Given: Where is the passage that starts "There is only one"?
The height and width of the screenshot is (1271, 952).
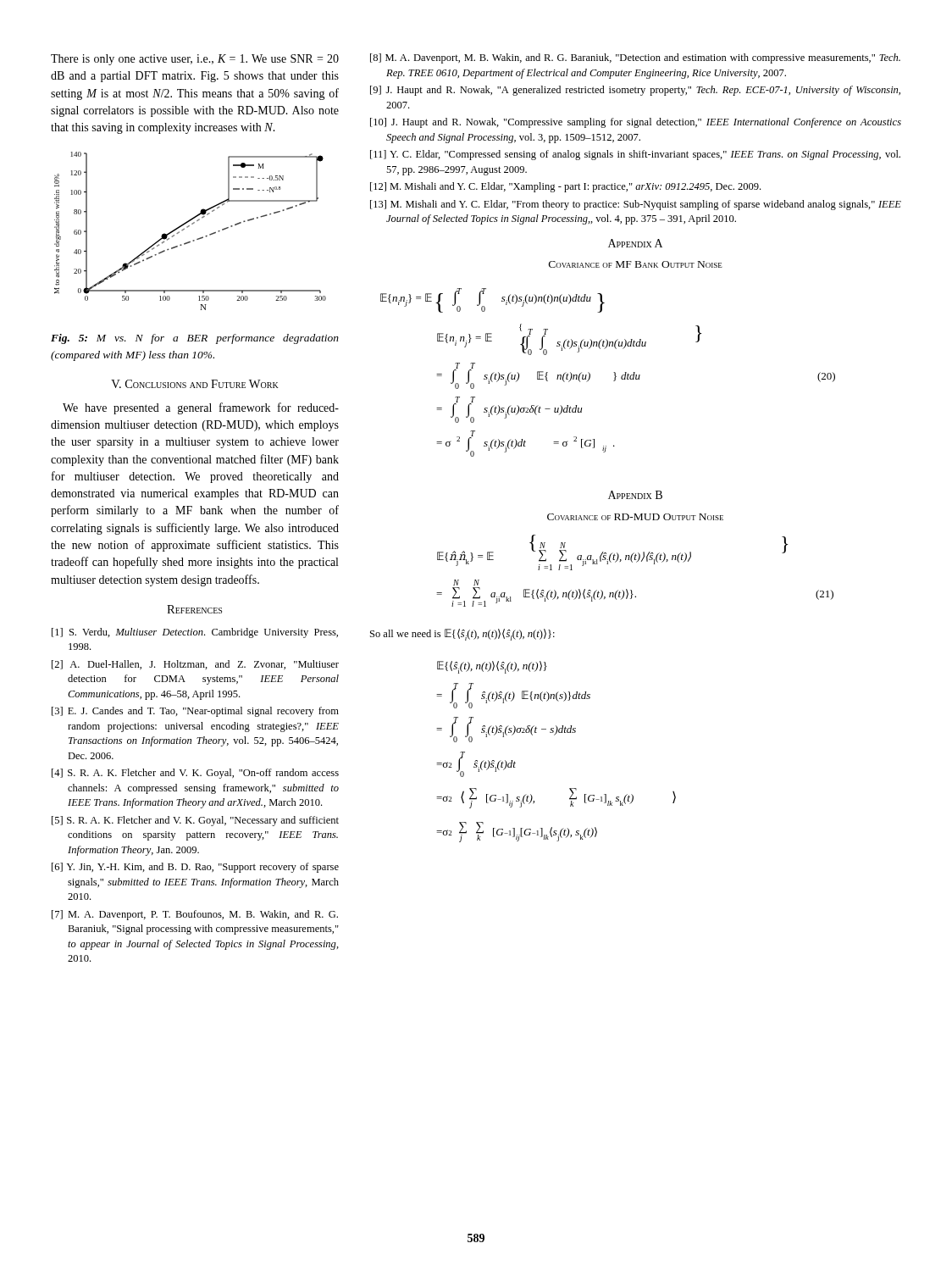Looking at the screenshot, I should click(x=195, y=94).
